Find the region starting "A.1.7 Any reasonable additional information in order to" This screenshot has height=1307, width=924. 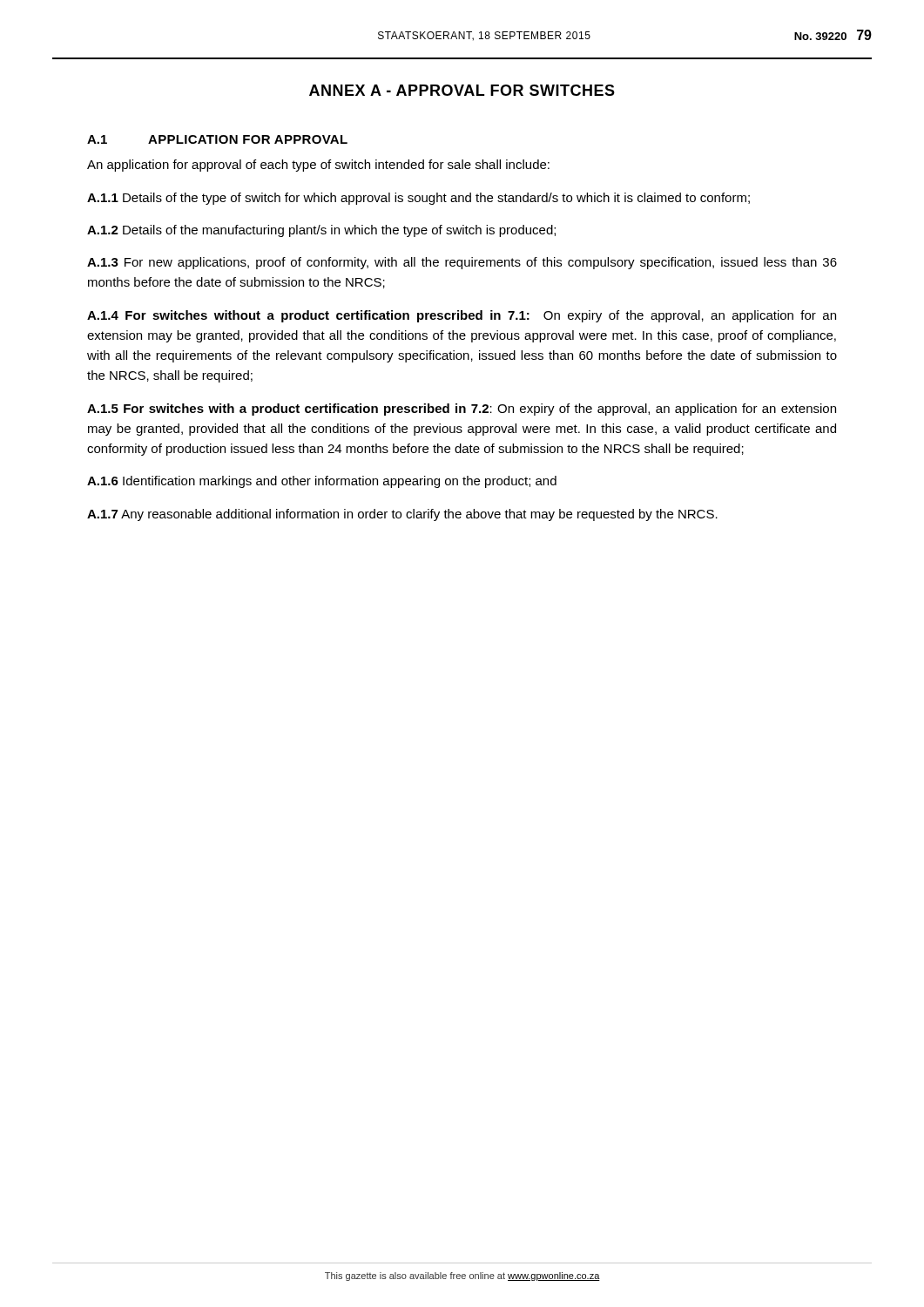coord(403,513)
